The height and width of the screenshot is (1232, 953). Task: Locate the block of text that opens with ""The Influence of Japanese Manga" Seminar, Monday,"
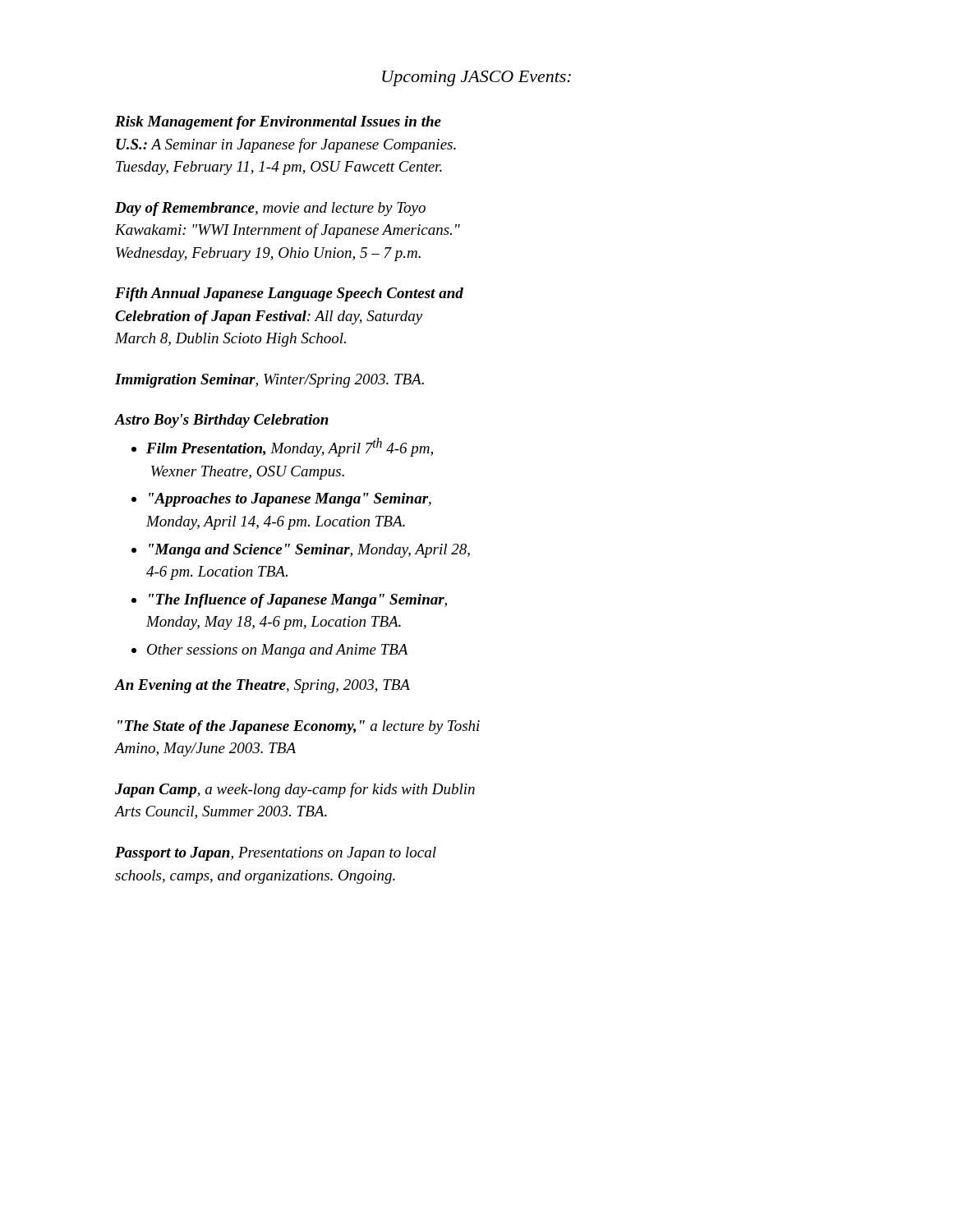point(297,610)
